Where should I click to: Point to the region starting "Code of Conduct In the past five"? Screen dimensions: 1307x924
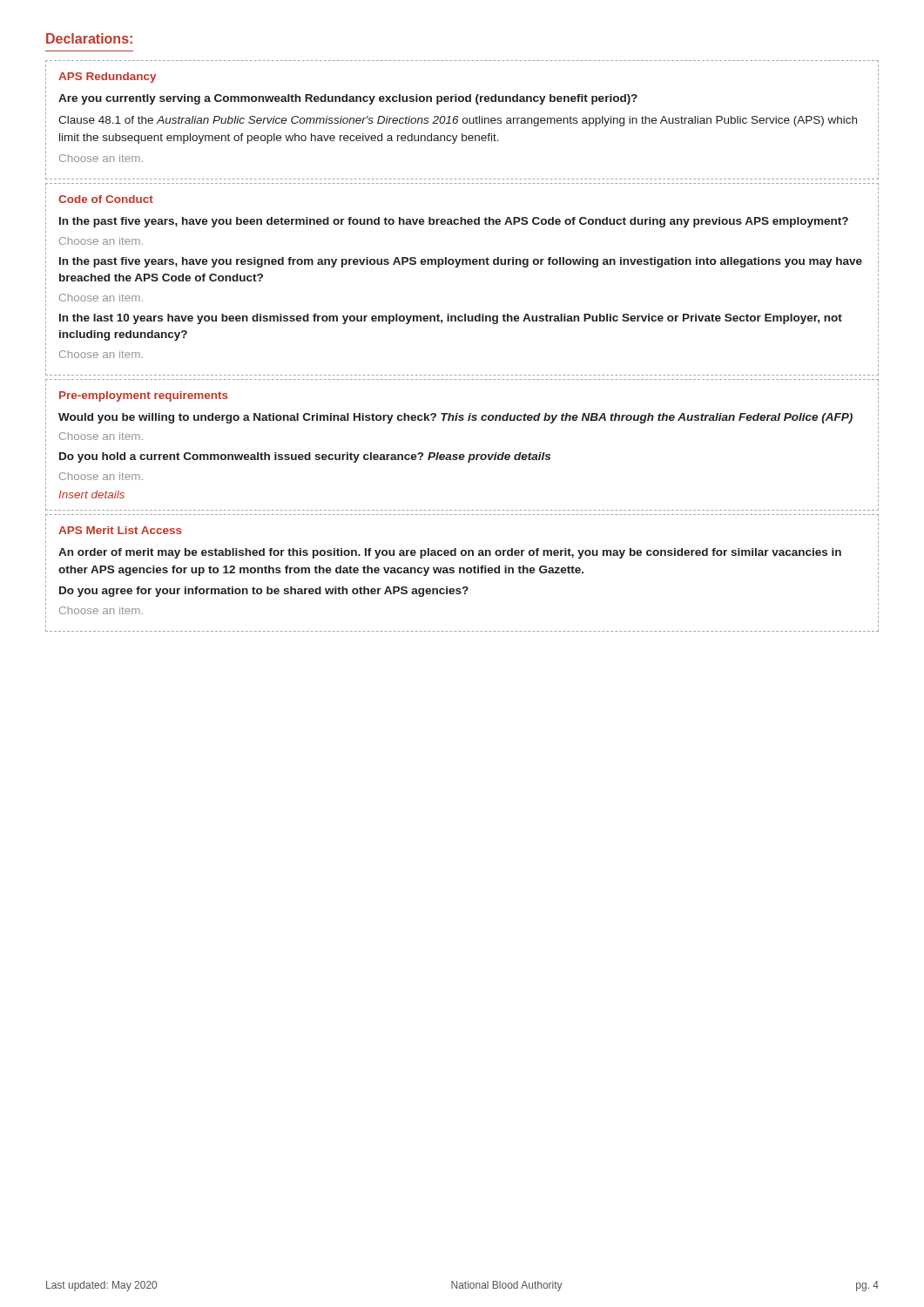(x=109, y=196)
